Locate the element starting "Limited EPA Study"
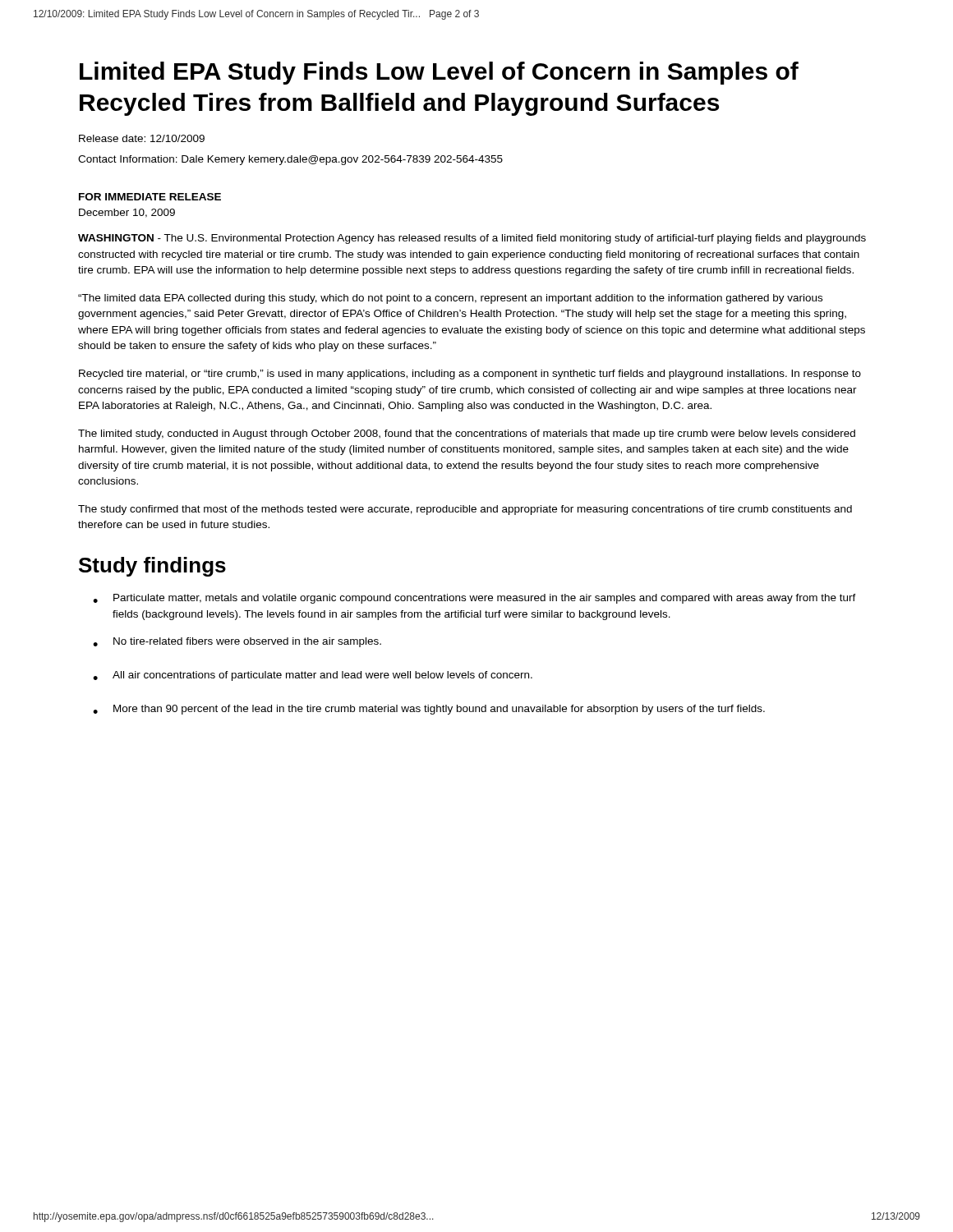This screenshot has width=953, height=1232. coord(476,87)
